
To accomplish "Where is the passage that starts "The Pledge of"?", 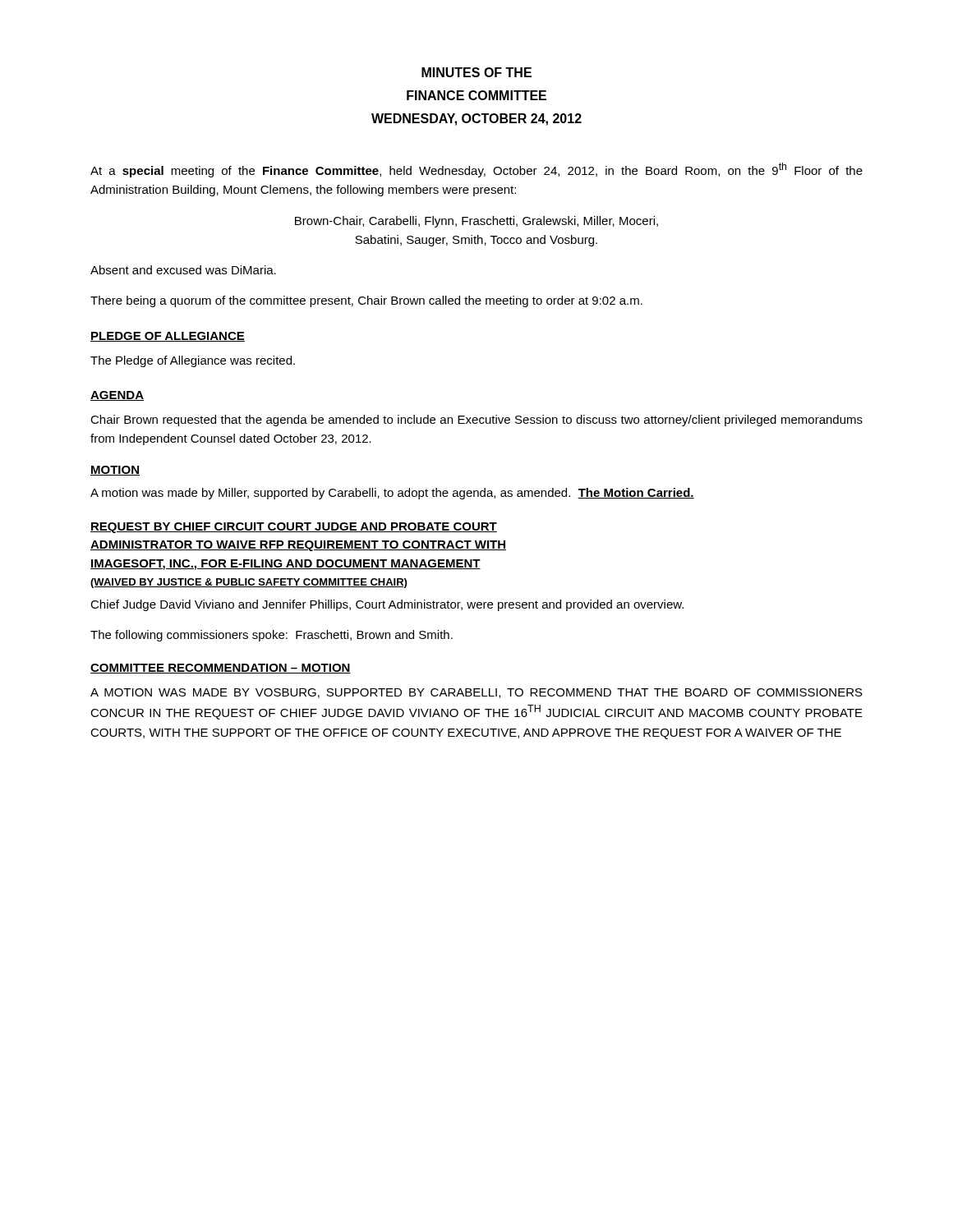I will [193, 360].
